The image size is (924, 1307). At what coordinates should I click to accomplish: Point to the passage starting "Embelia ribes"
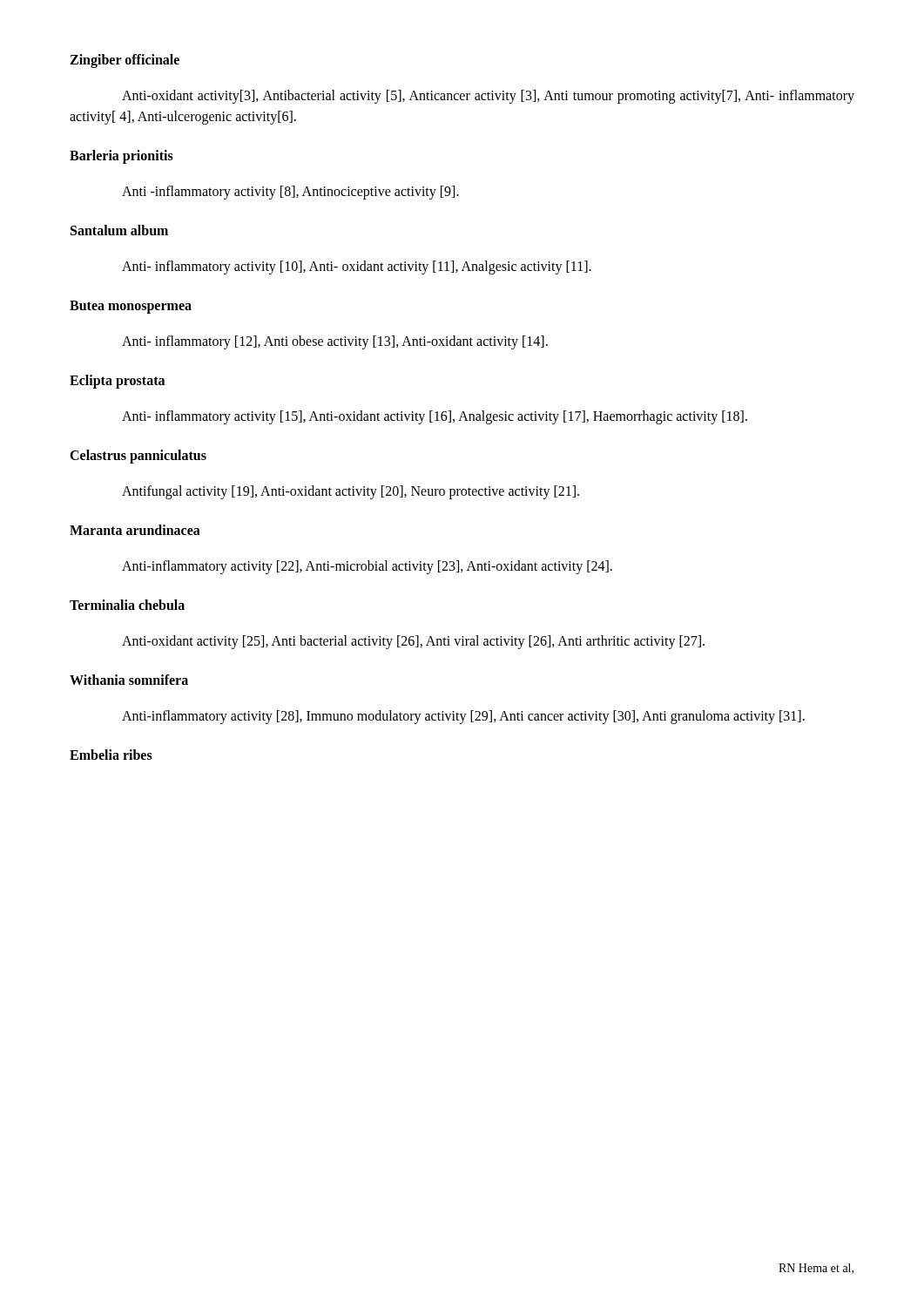(x=111, y=755)
